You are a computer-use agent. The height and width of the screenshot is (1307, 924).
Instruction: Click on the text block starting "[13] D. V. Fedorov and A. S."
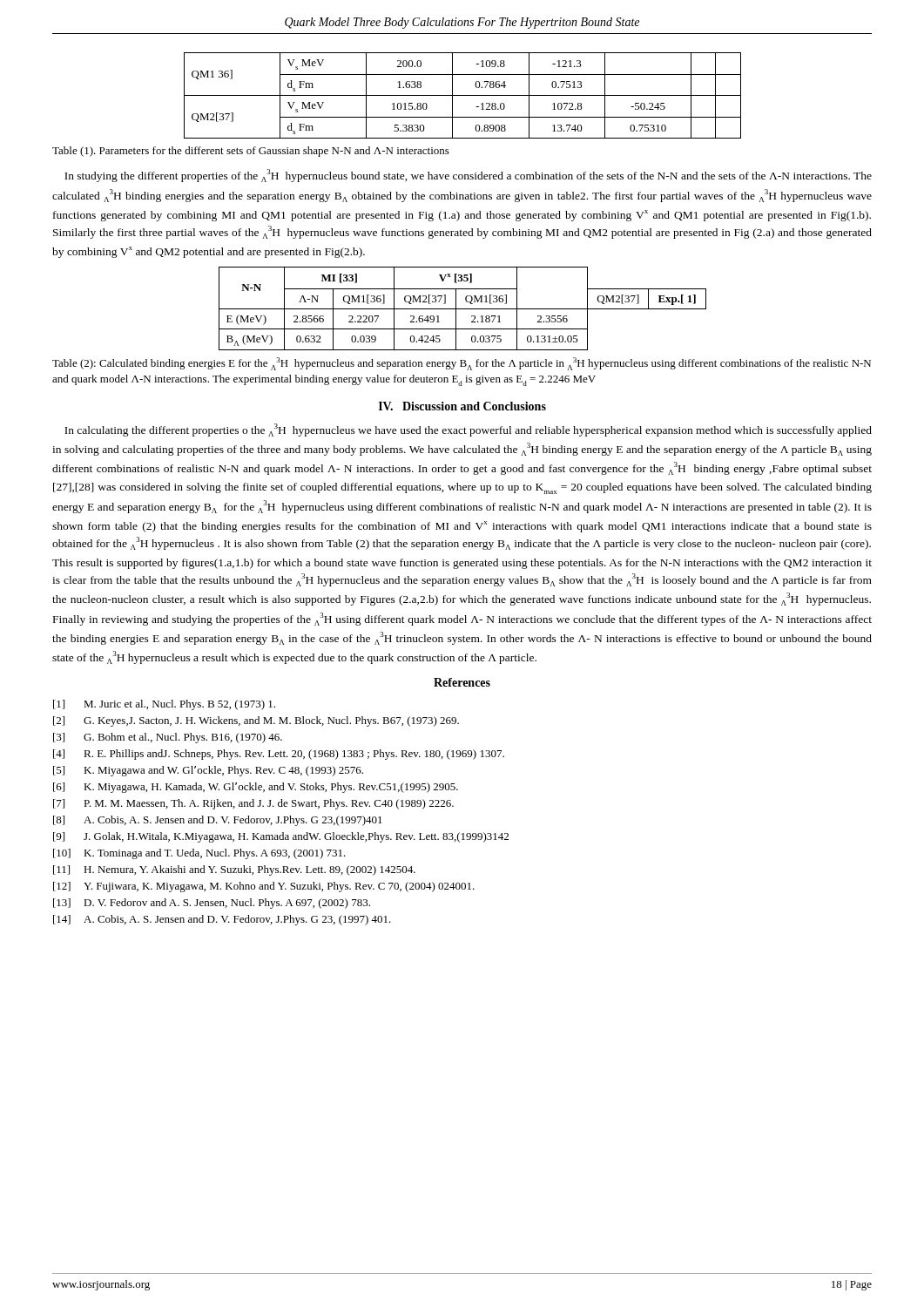[x=212, y=903]
